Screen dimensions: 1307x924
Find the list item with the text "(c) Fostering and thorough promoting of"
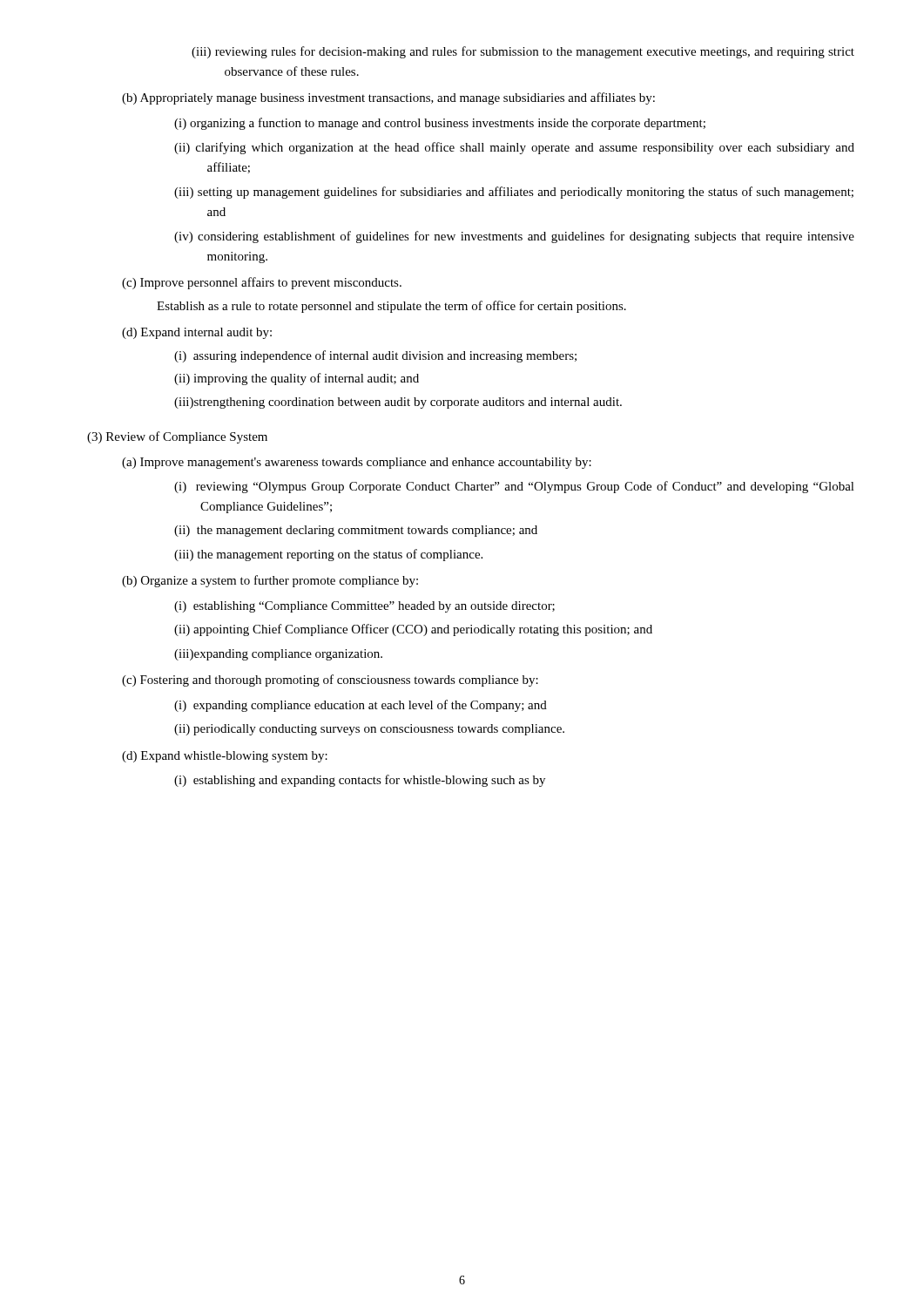coord(330,680)
